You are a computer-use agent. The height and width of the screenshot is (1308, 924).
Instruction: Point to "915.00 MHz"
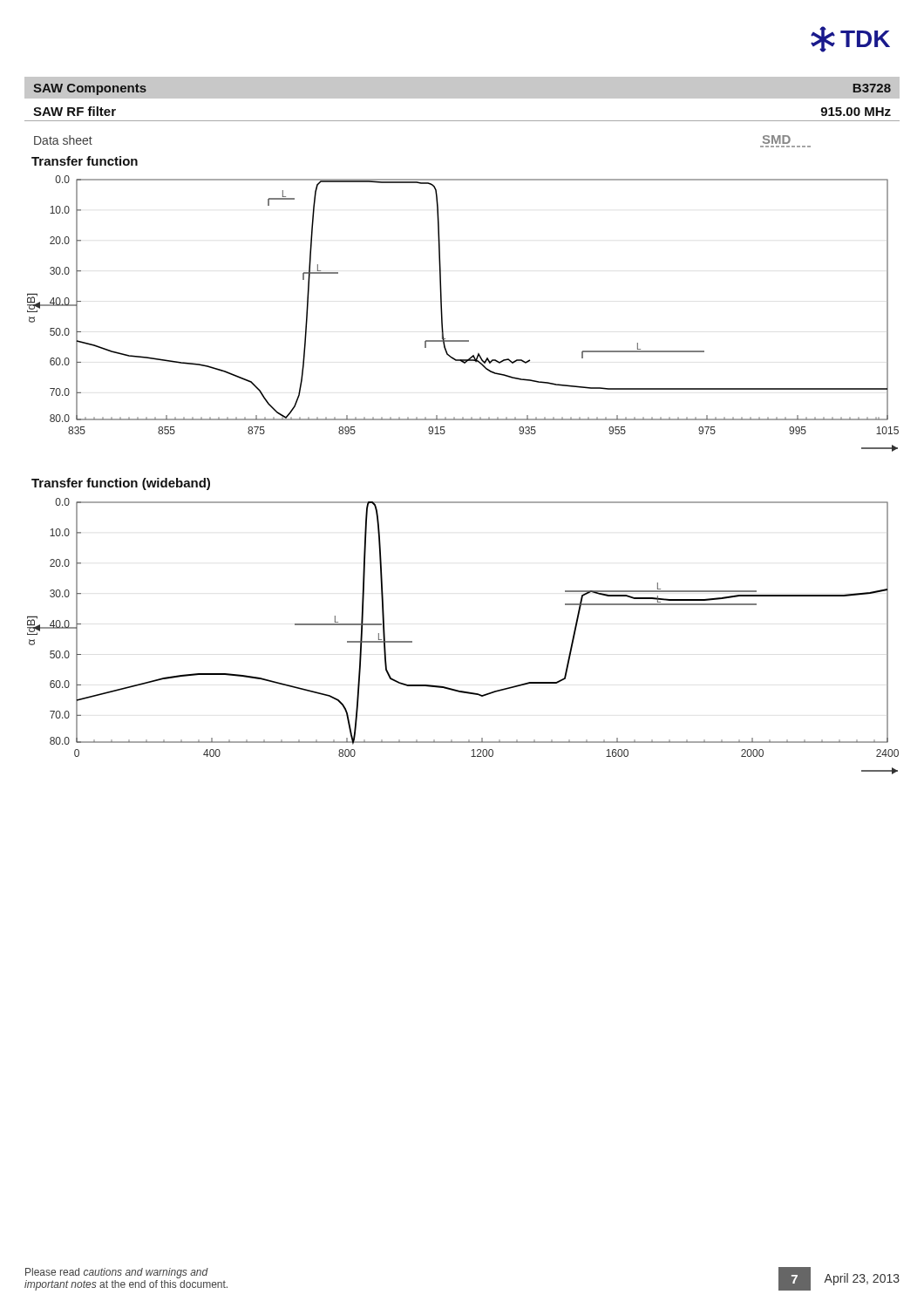click(856, 111)
